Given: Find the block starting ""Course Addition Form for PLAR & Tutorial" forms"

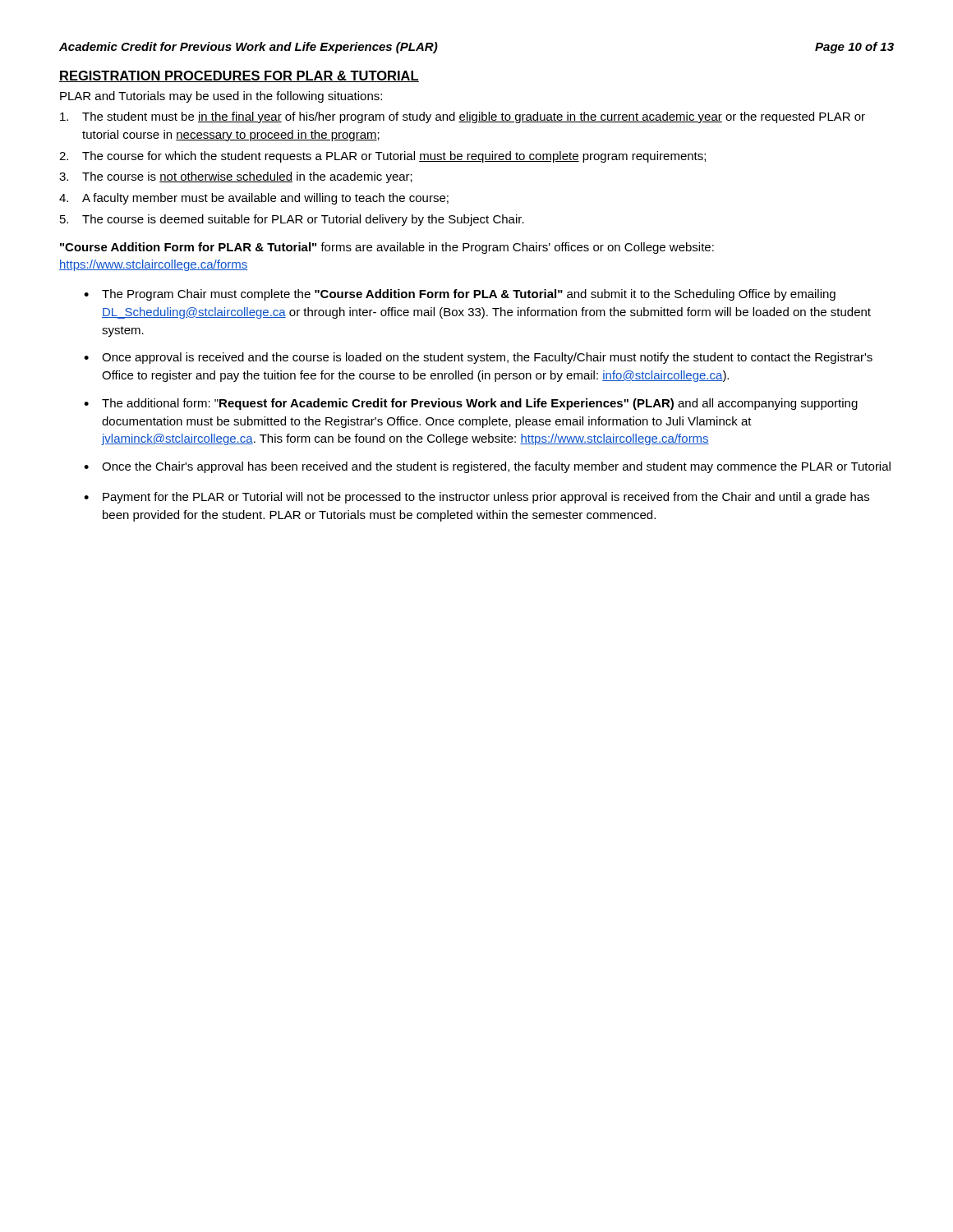Looking at the screenshot, I should tap(387, 255).
